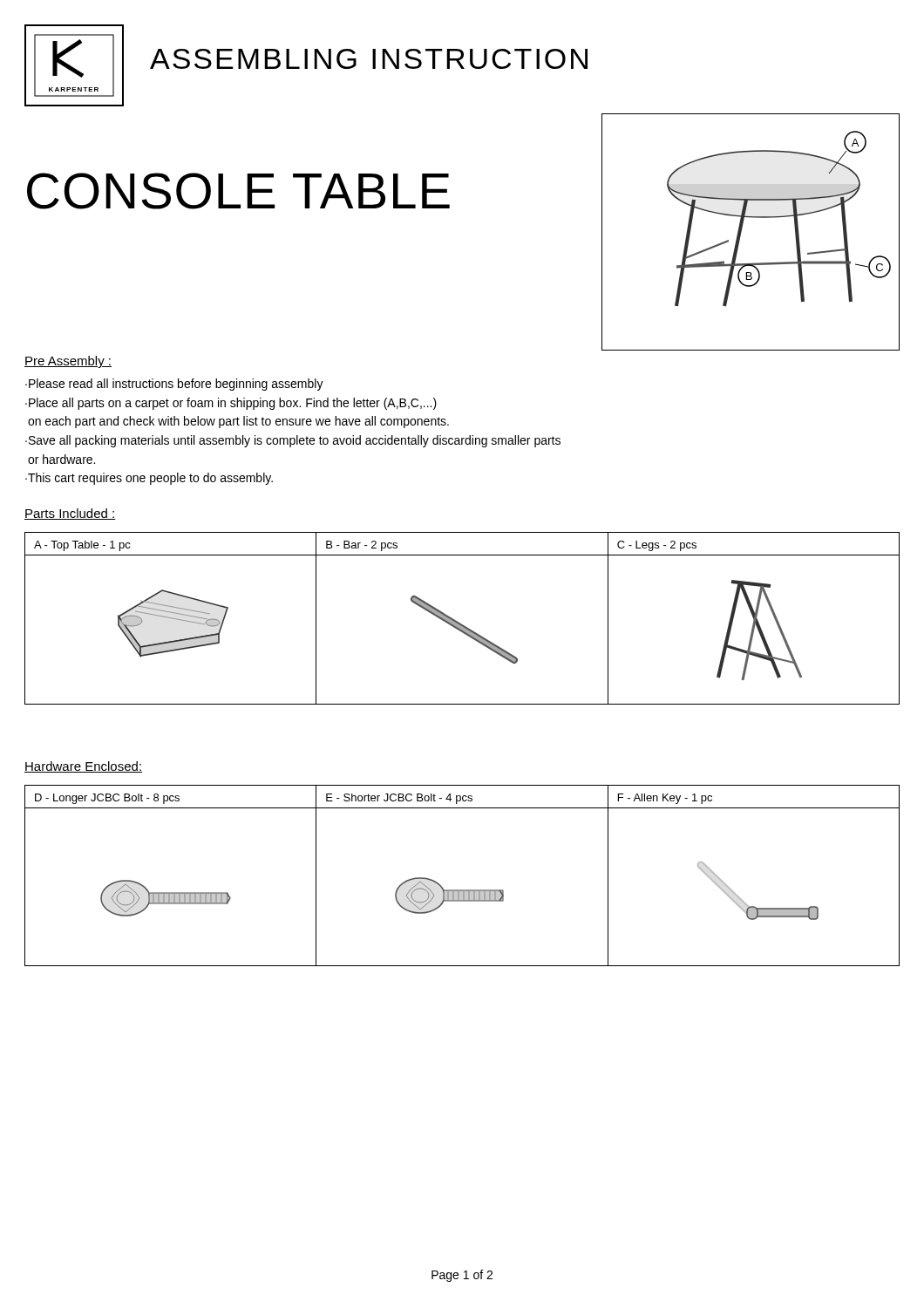
Task: Click on the block starting "·Place all parts on a carpet or foam"
Action: tap(237, 412)
